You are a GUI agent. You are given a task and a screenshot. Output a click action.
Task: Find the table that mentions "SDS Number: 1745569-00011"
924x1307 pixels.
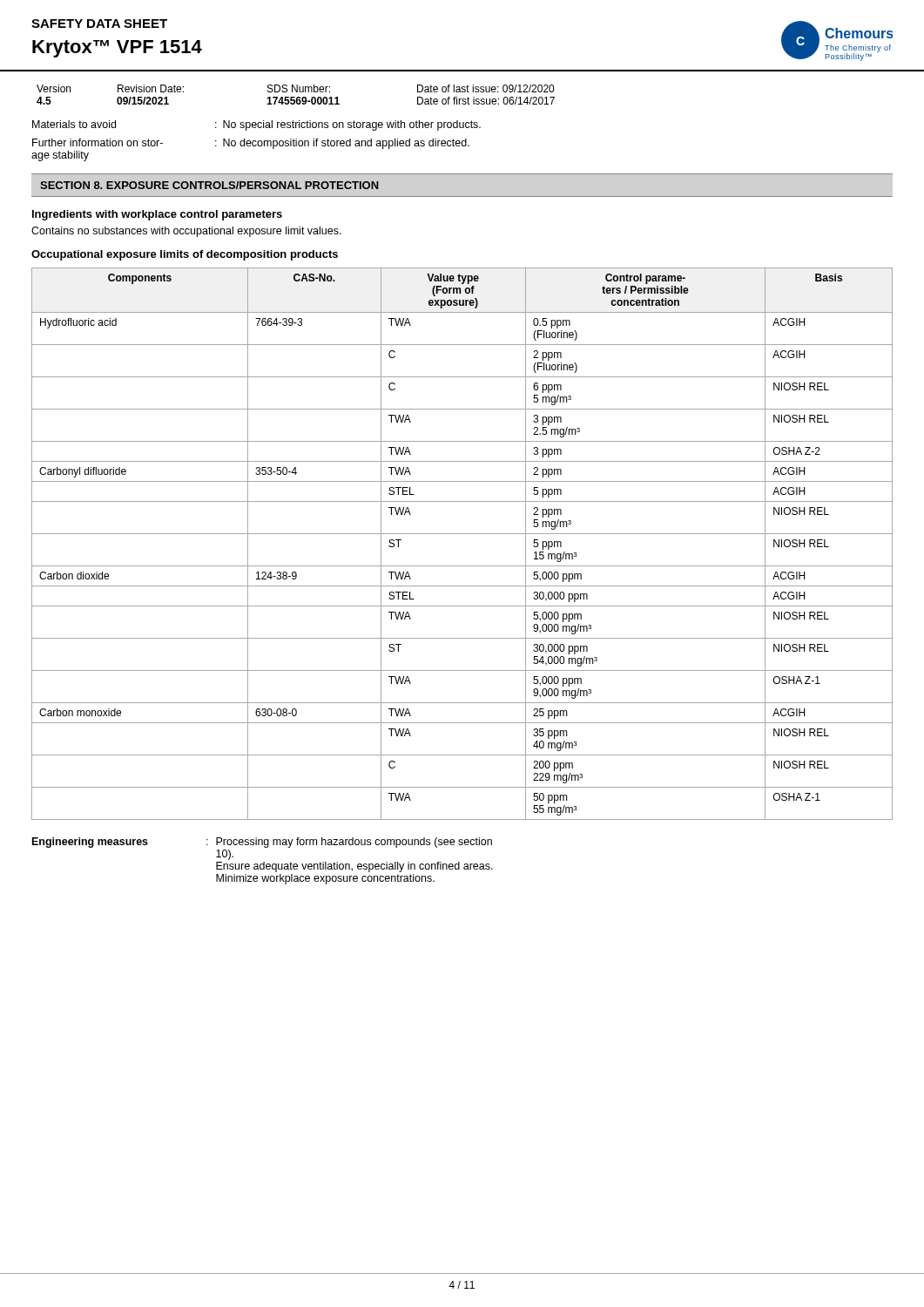[x=462, y=95]
